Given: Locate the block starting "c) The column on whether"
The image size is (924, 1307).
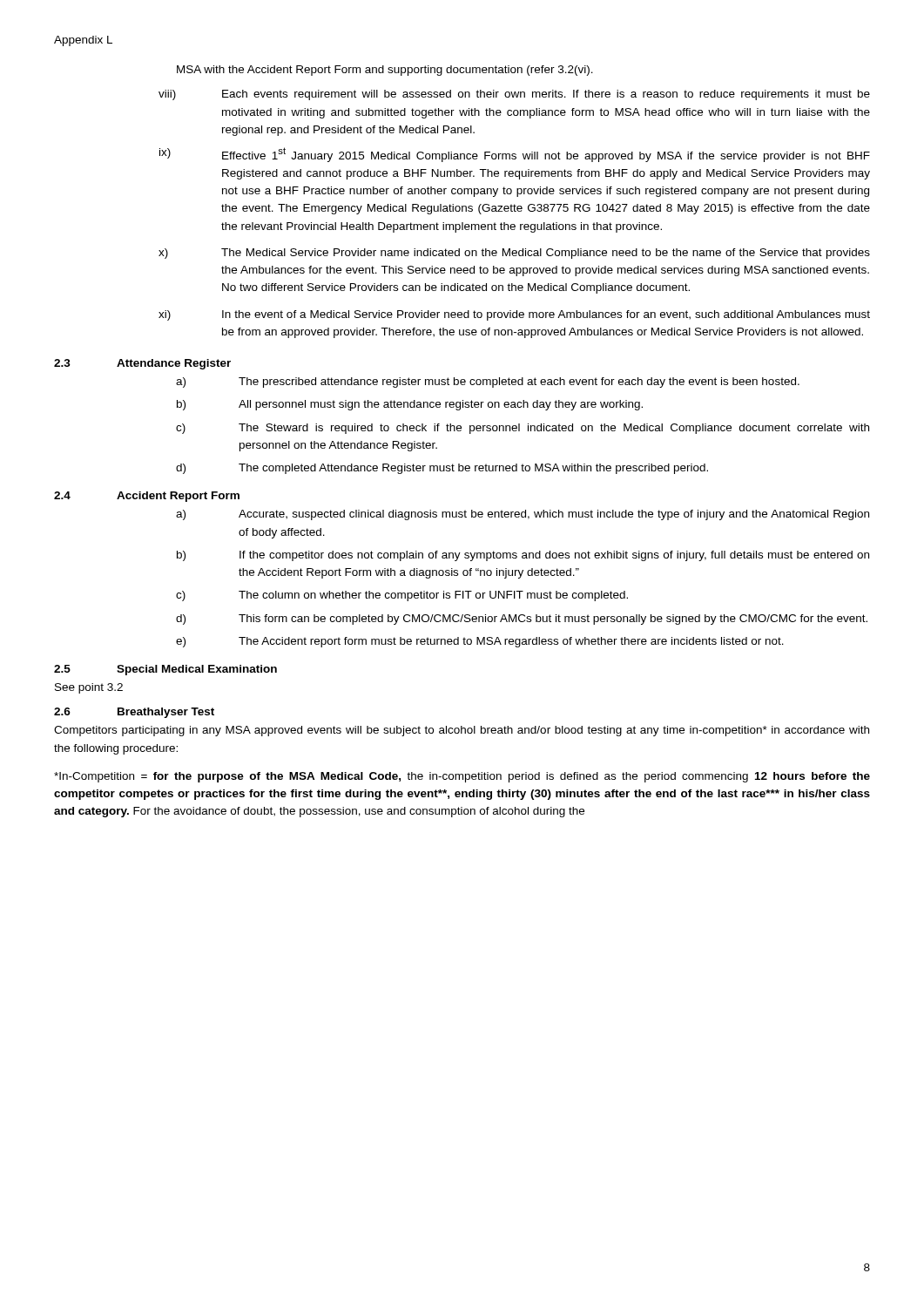Looking at the screenshot, I should (462, 595).
